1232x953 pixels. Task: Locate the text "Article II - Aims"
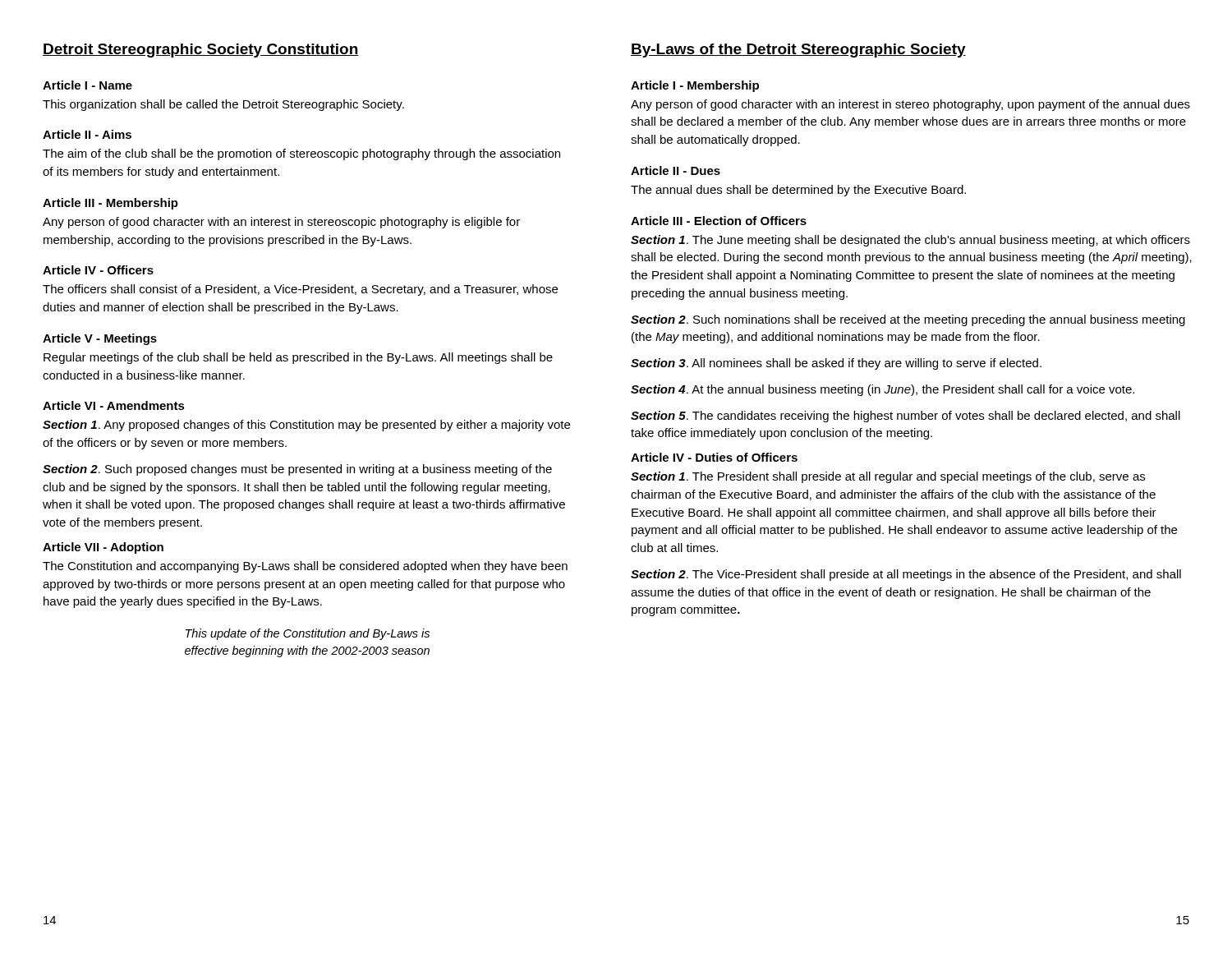click(87, 134)
